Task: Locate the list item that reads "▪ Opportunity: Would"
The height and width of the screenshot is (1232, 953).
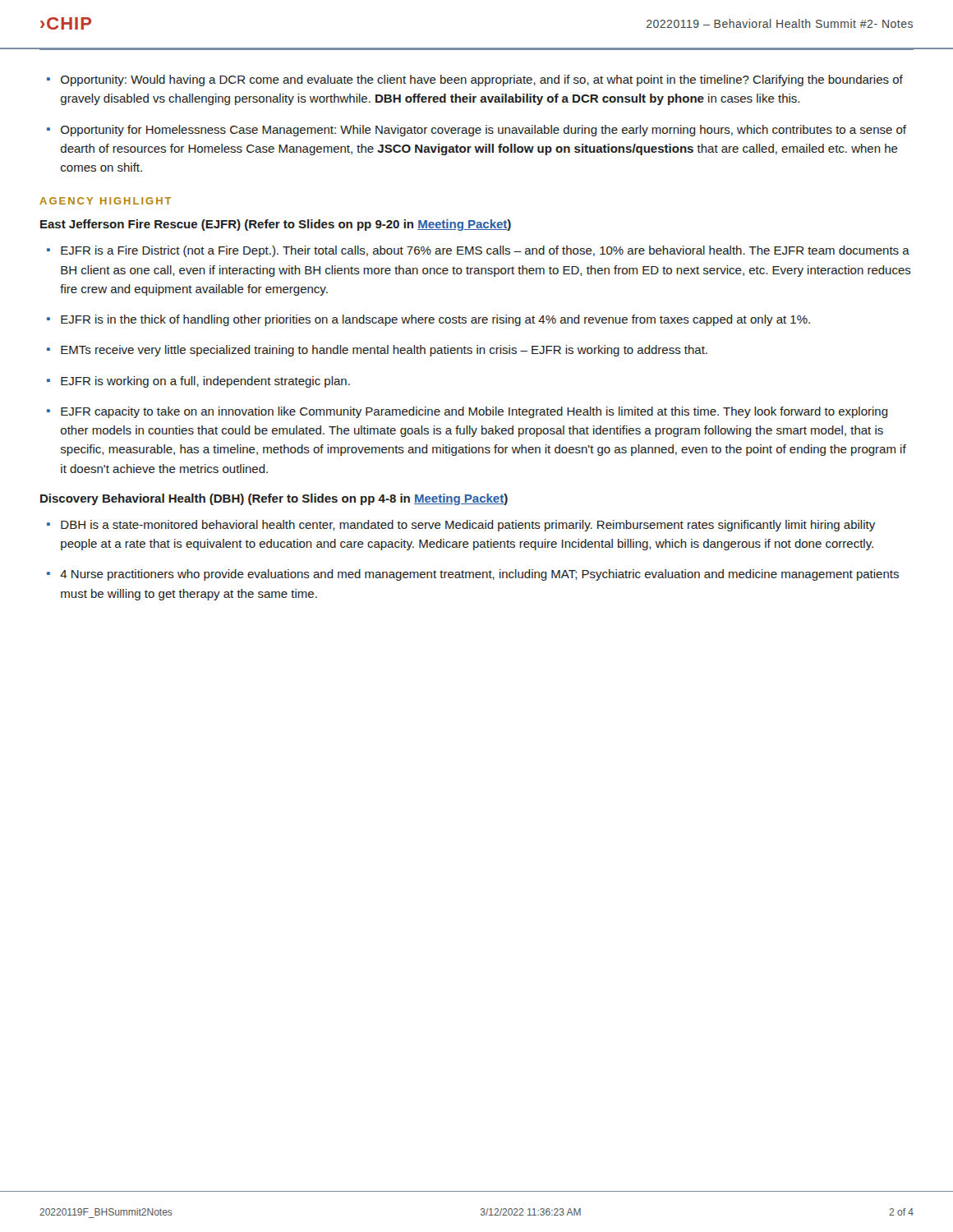Action: pyautogui.click(x=480, y=89)
